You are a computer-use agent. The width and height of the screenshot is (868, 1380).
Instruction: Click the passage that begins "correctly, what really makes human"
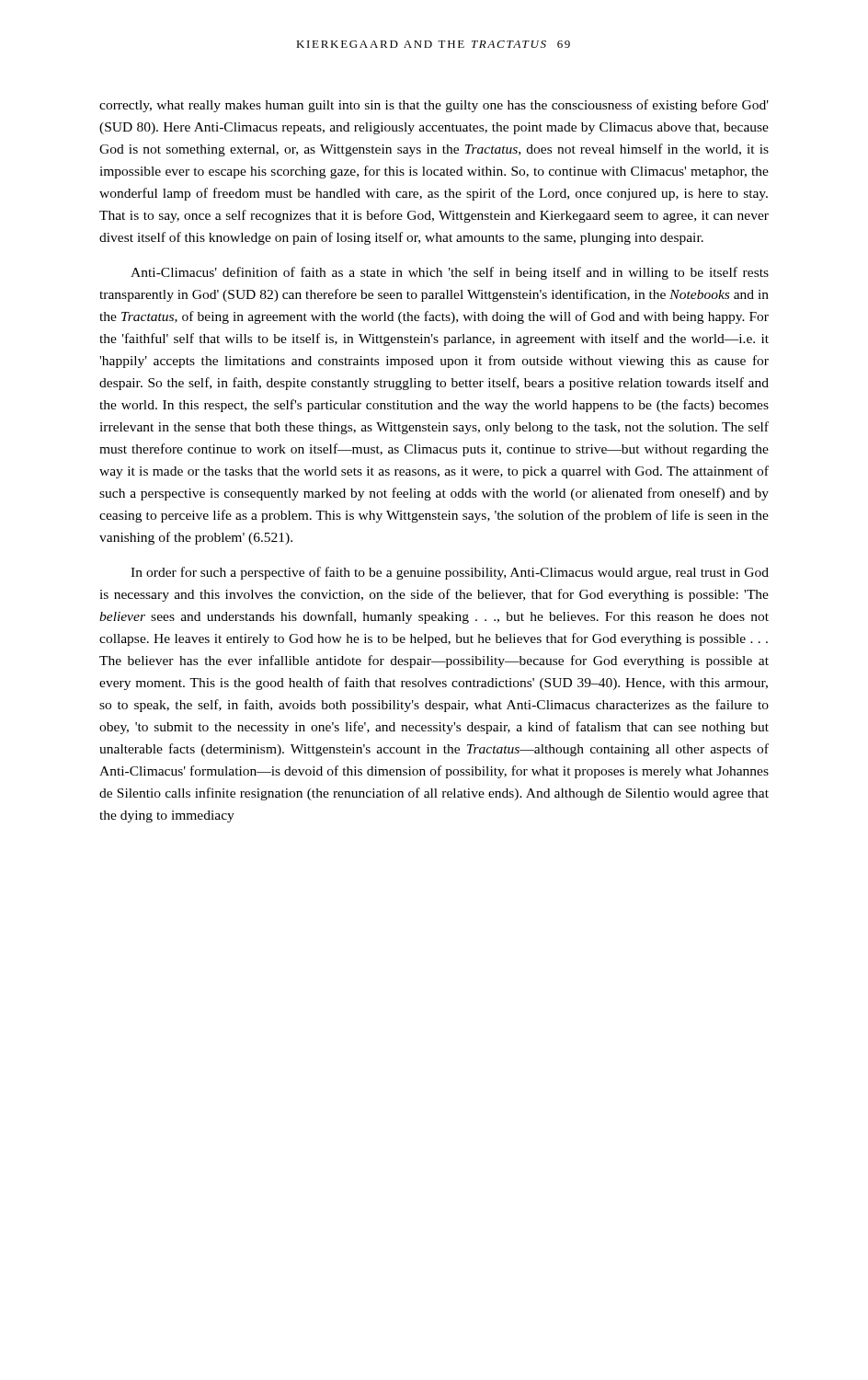point(434,171)
